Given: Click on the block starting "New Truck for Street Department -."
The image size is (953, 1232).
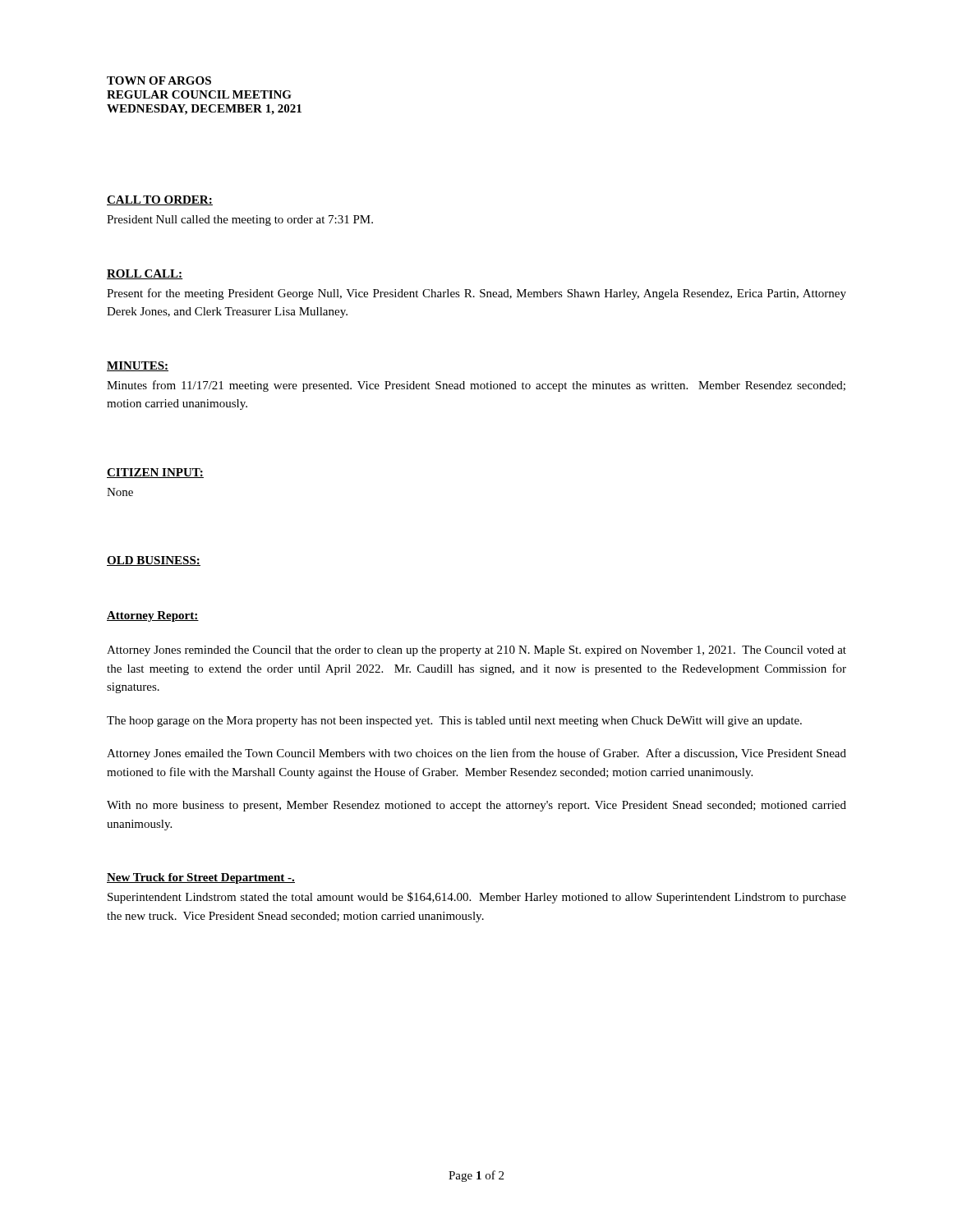Looking at the screenshot, I should [x=201, y=877].
